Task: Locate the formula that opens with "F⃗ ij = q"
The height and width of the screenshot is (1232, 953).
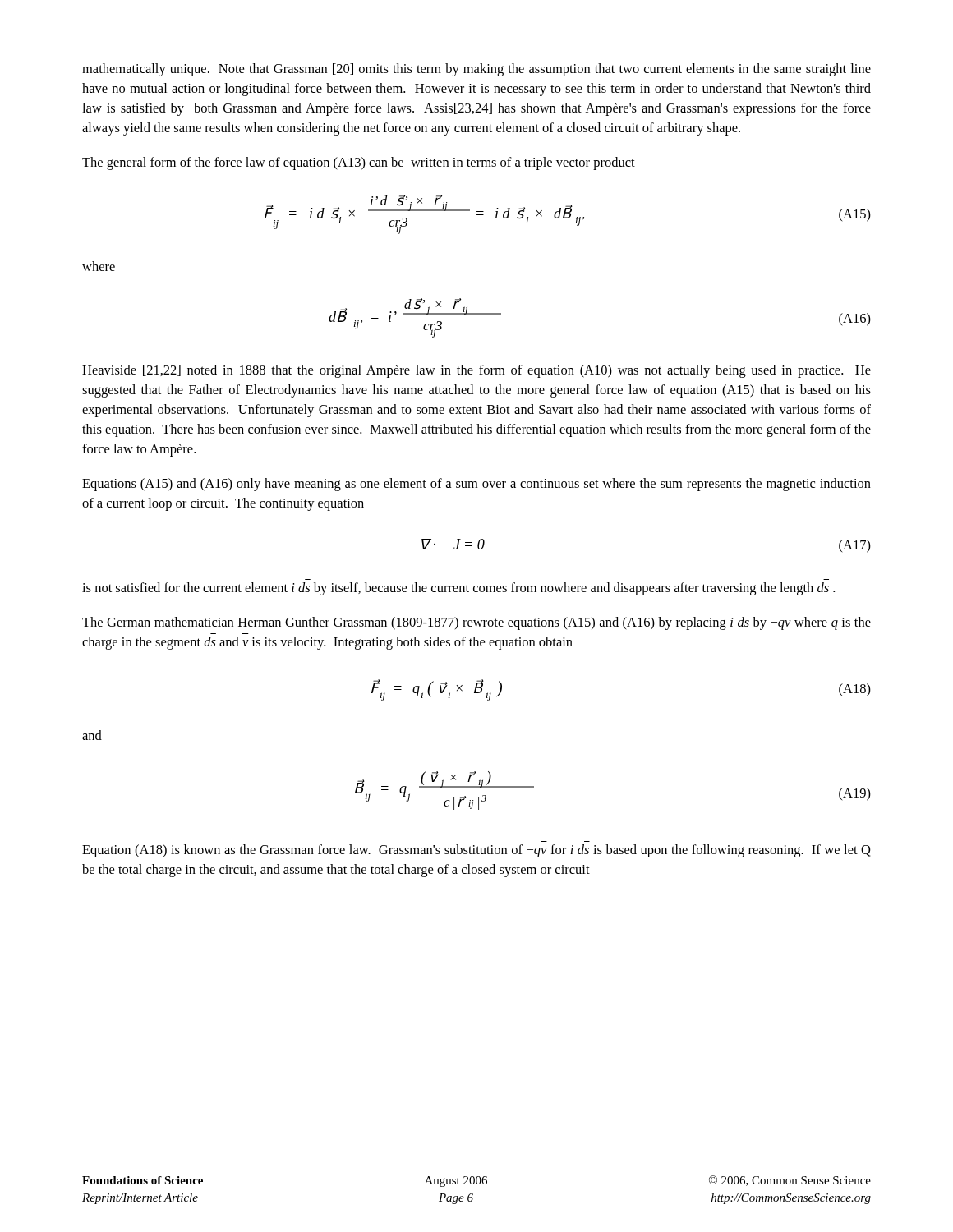Action: tap(476, 689)
